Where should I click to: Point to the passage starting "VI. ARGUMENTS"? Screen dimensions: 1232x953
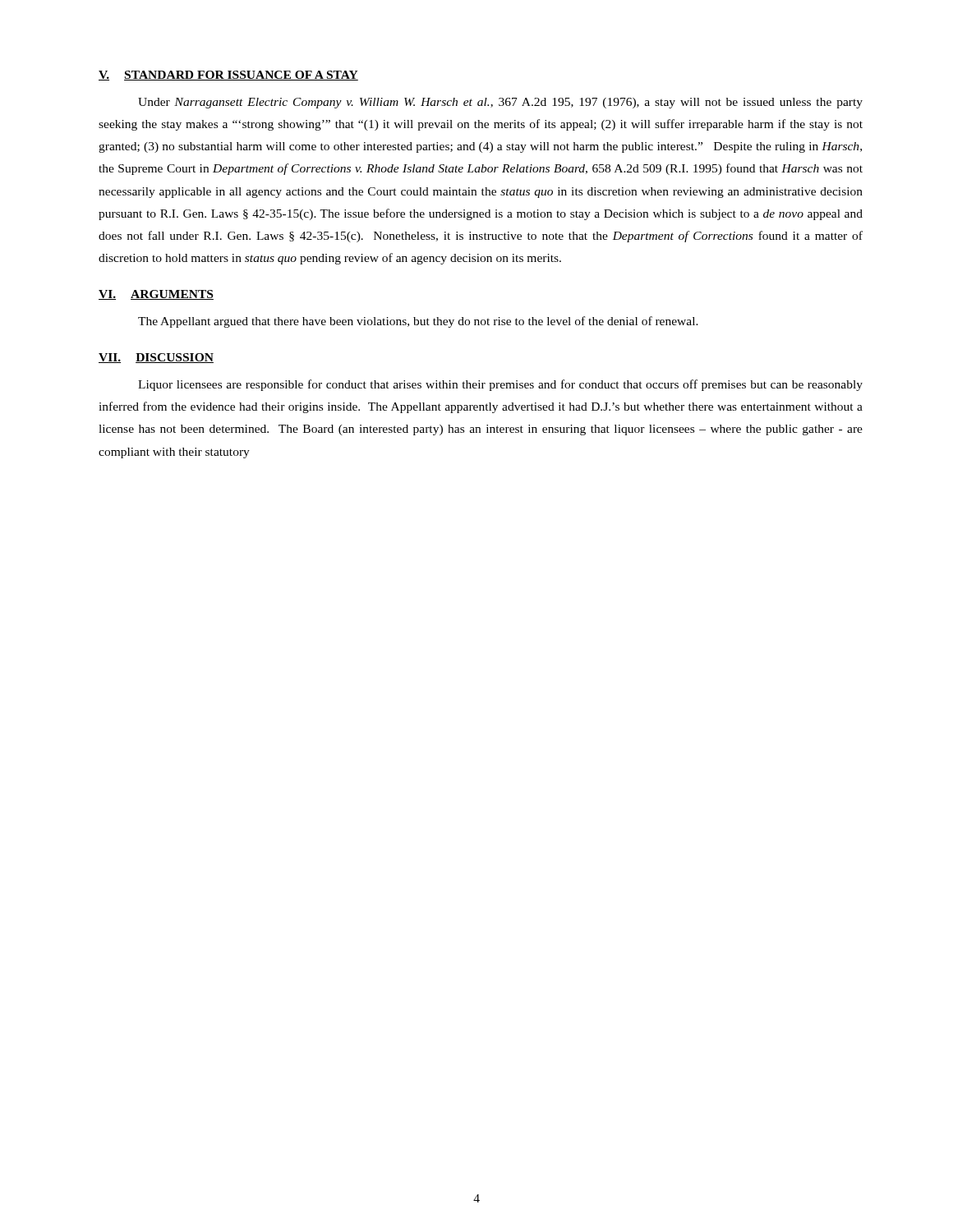click(156, 294)
